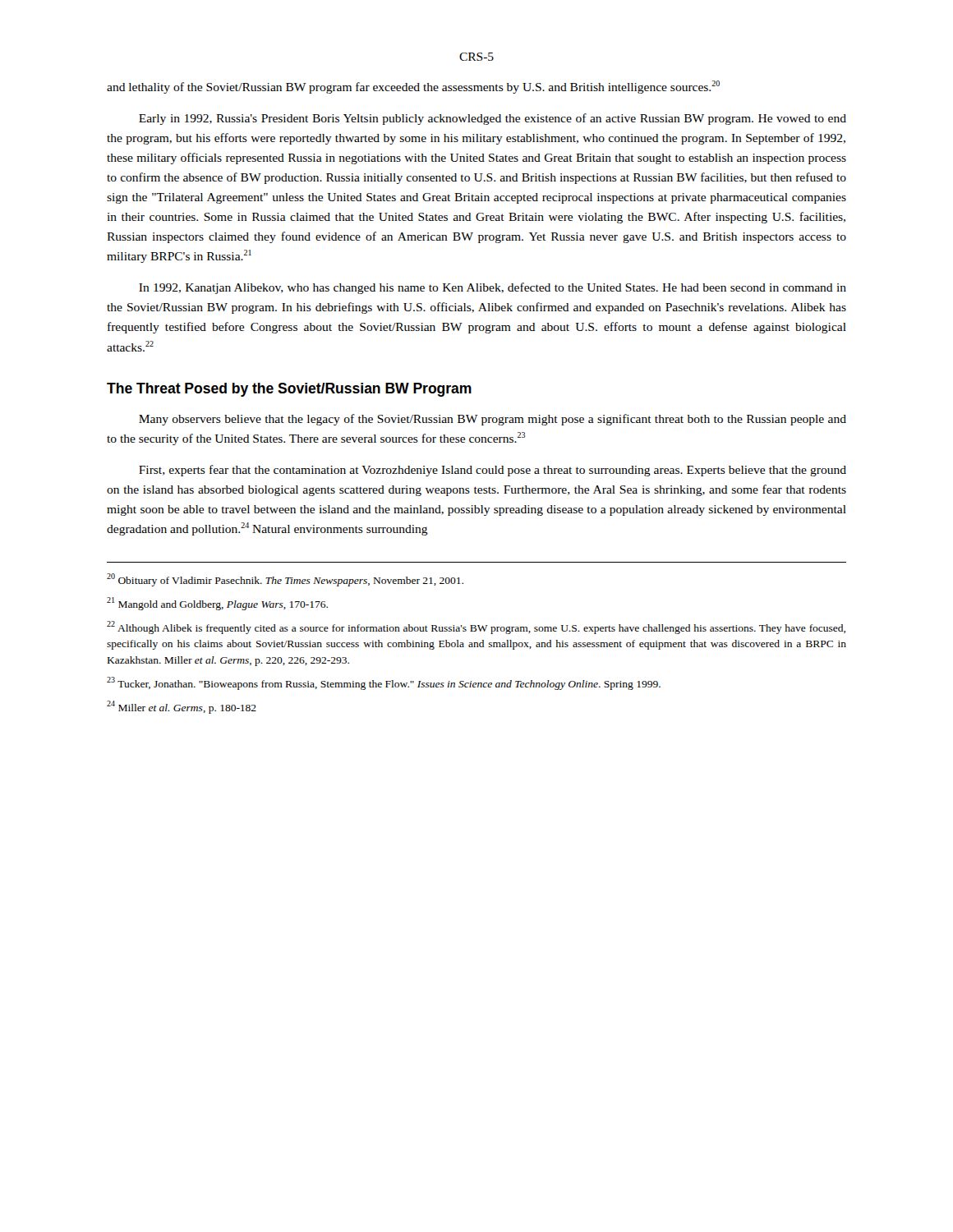Find the section header

[x=289, y=388]
